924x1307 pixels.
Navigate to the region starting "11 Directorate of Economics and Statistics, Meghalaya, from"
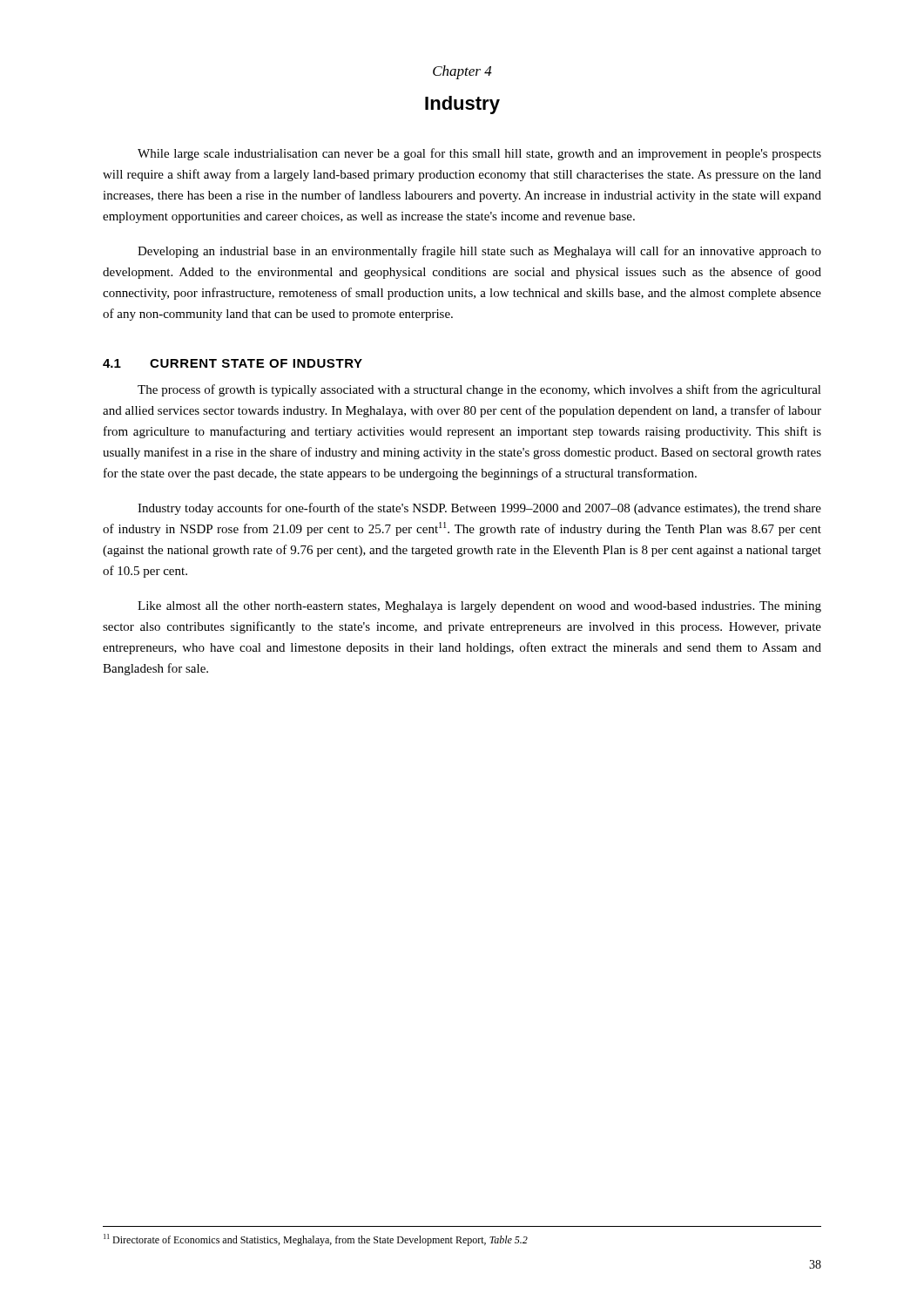pyautogui.click(x=315, y=1239)
